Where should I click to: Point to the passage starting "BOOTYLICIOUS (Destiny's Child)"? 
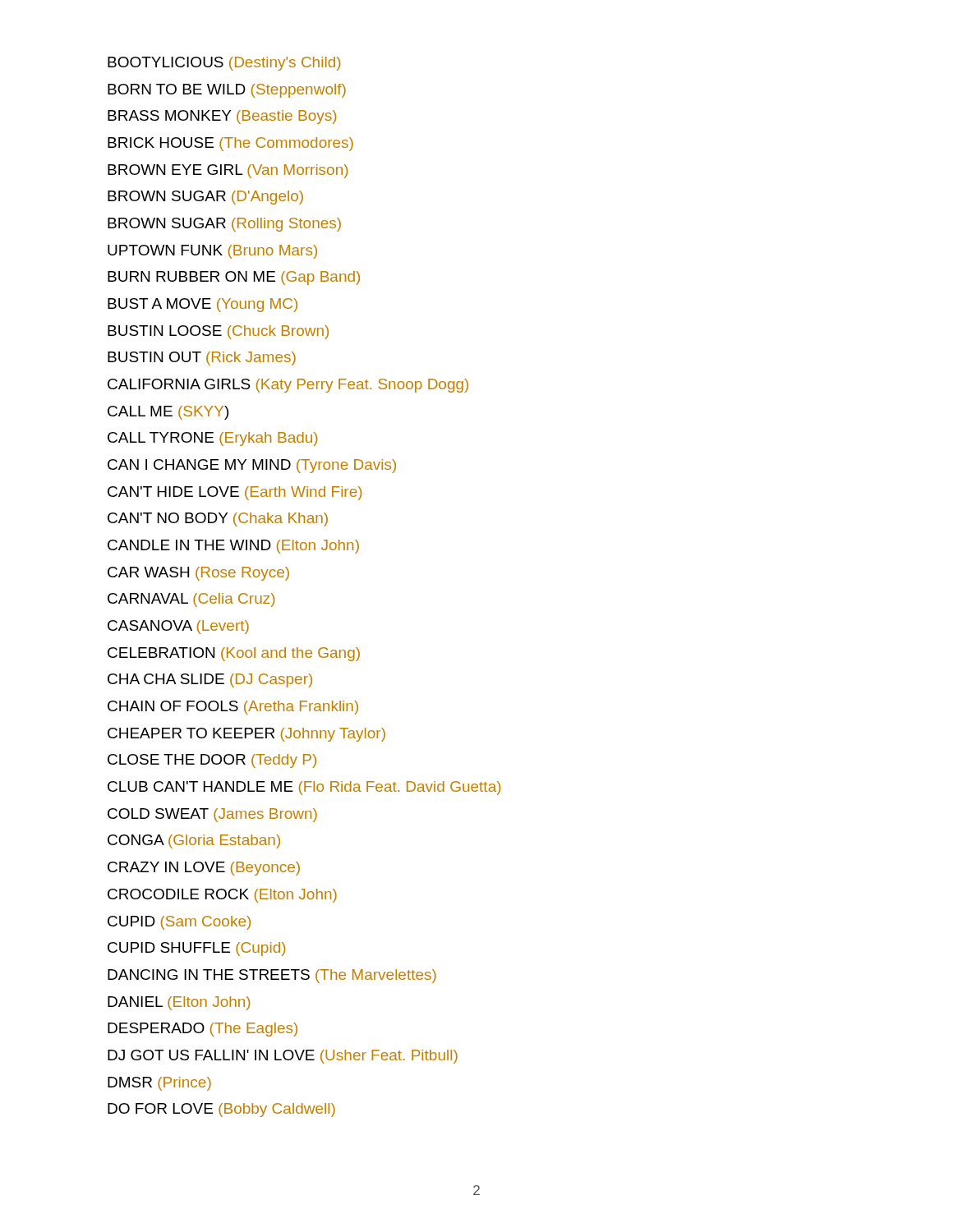pyautogui.click(x=224, y=62)
